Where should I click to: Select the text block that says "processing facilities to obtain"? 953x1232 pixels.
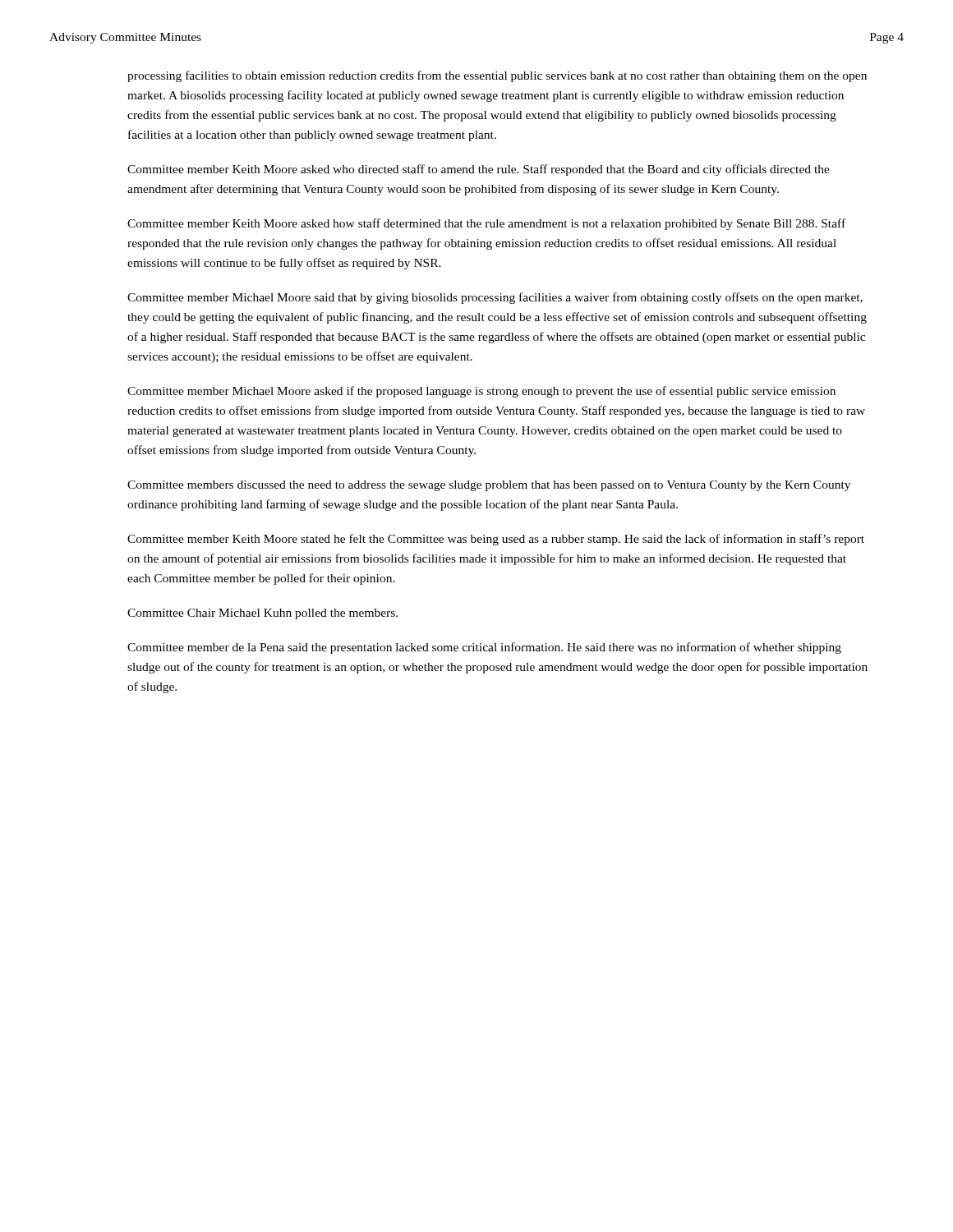(497, 105)
